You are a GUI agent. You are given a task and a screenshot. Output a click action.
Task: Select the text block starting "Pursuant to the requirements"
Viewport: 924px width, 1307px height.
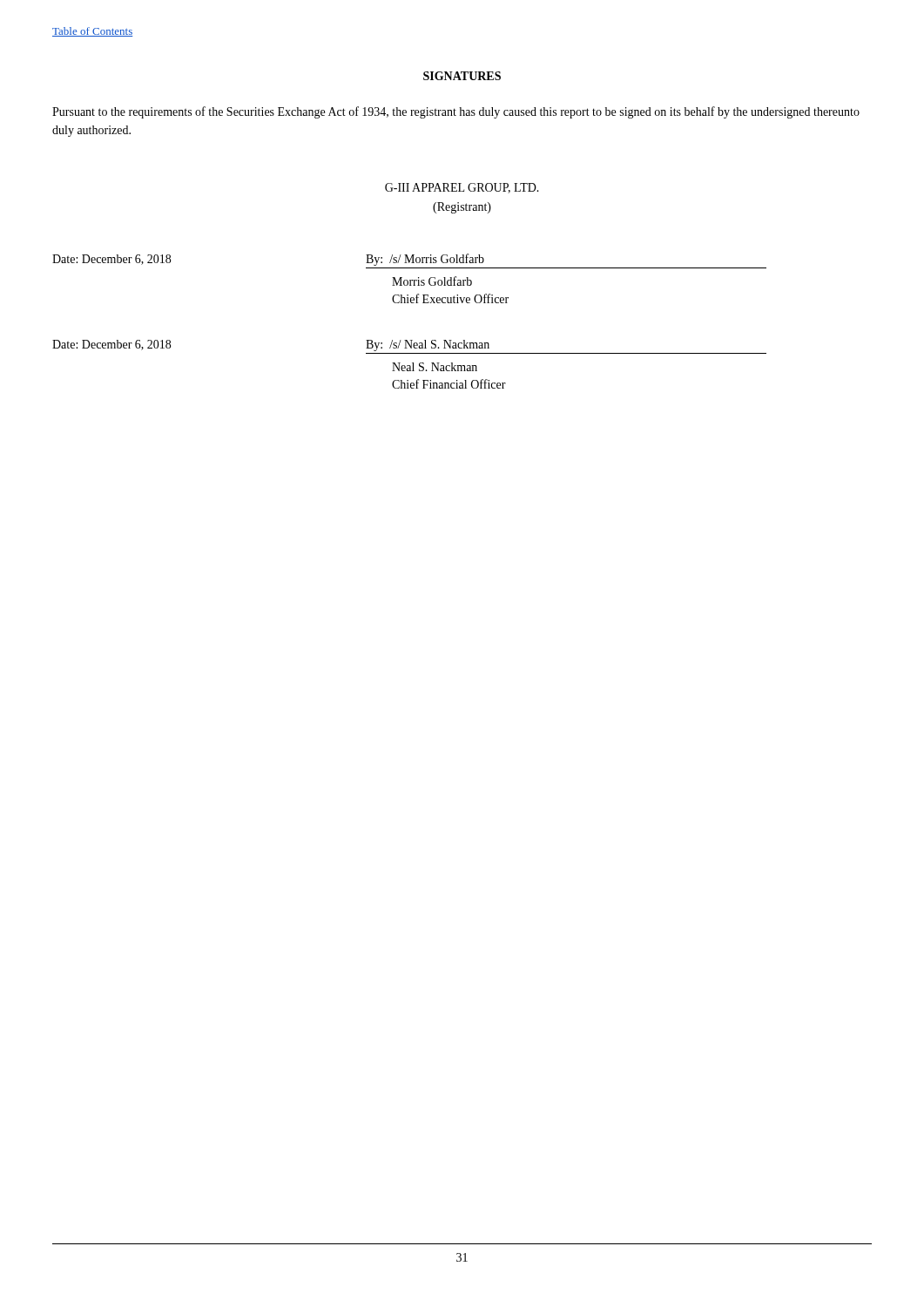pos(456,121)
